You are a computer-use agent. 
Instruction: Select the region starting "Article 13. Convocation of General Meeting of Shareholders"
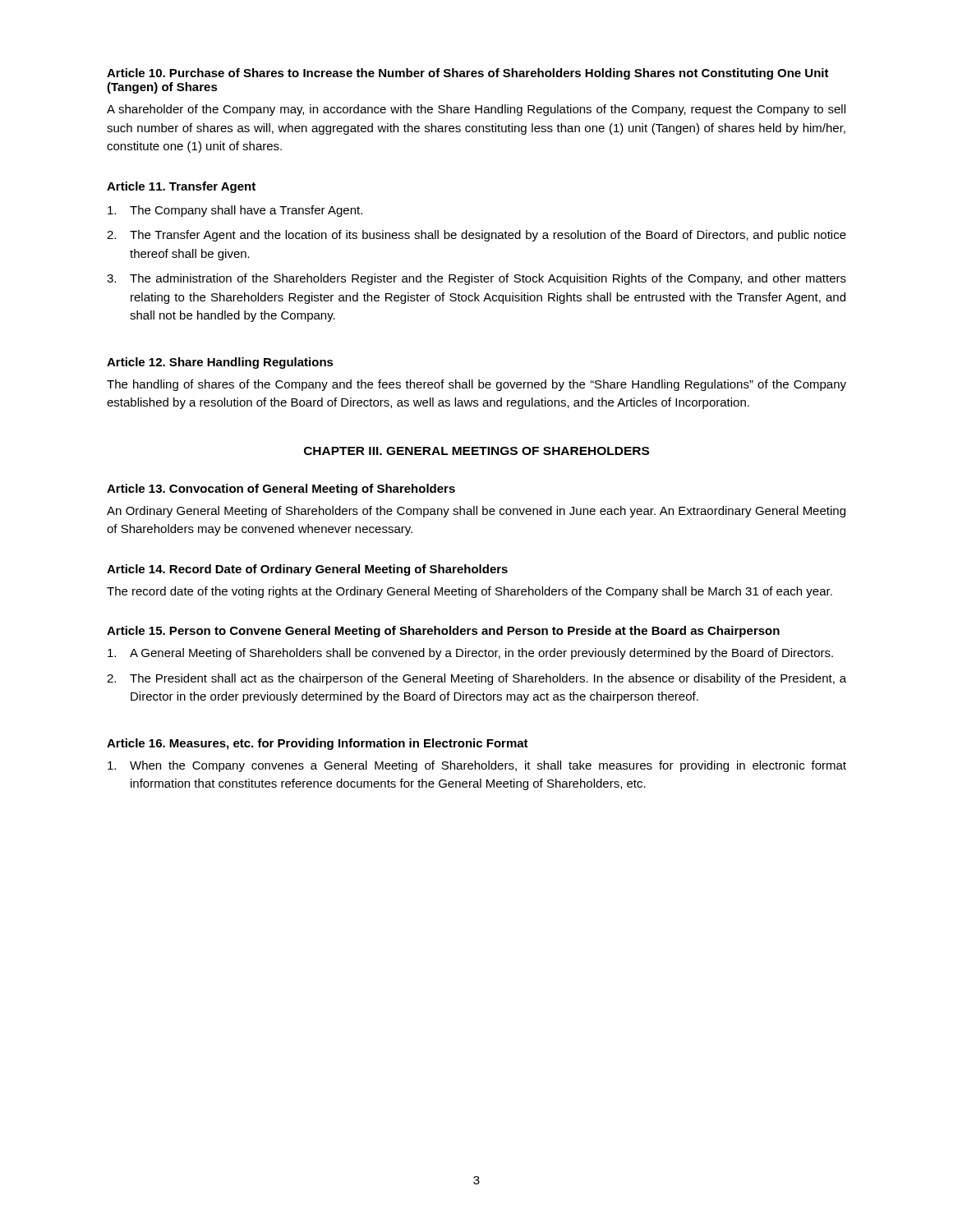click(281, 488)
